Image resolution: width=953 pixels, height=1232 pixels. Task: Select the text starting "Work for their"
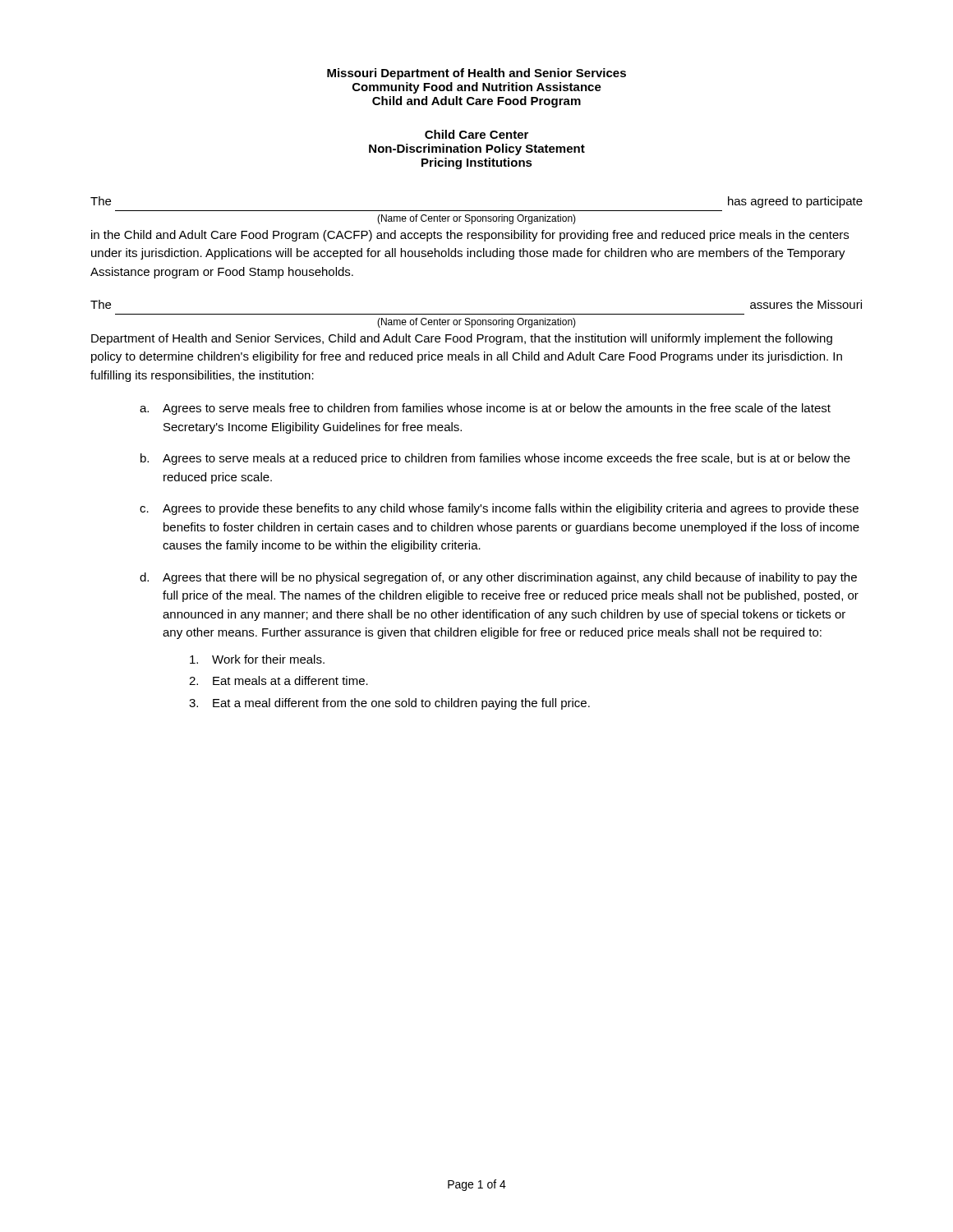click(257, 659)
